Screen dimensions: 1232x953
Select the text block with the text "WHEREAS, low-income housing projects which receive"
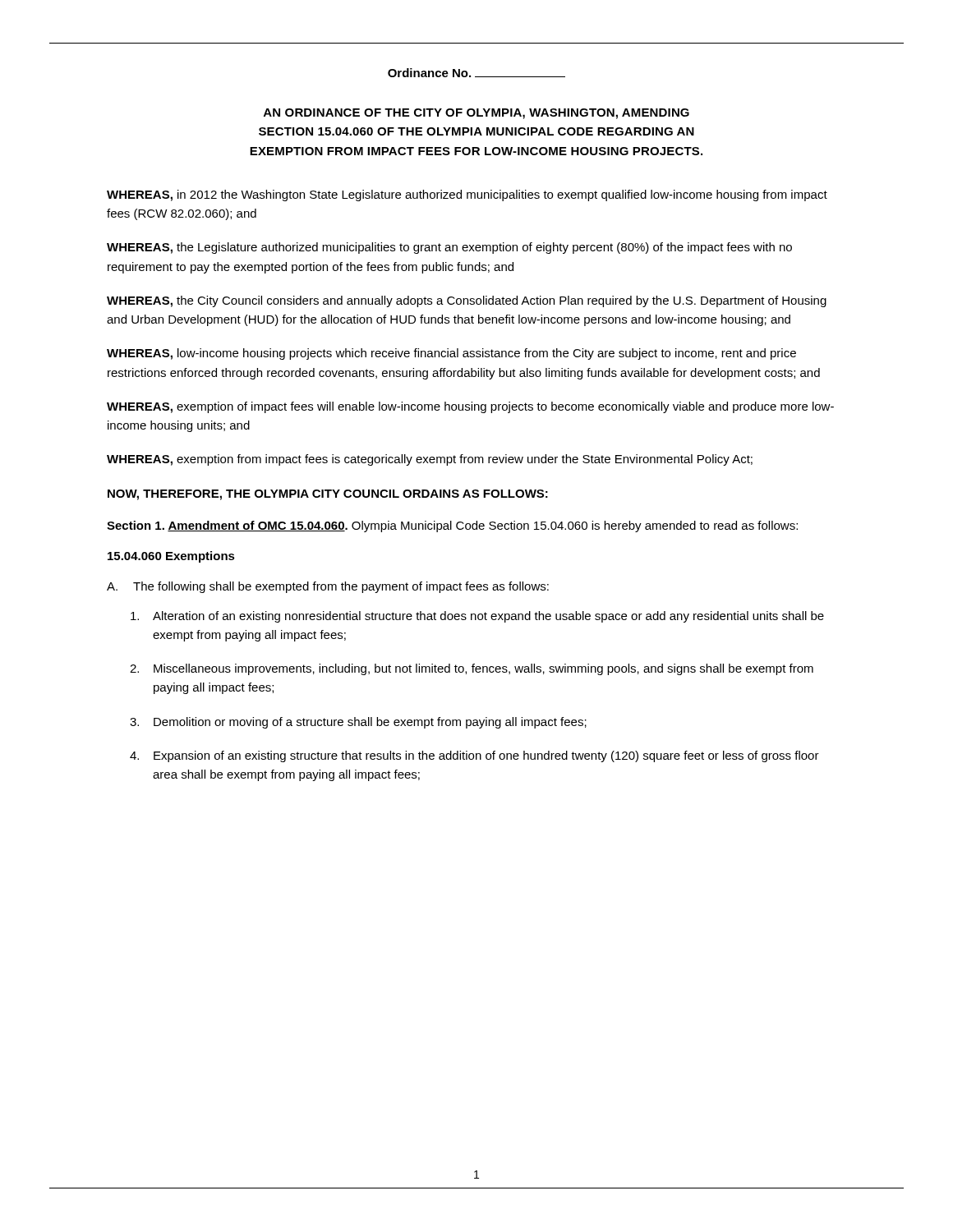464,363
